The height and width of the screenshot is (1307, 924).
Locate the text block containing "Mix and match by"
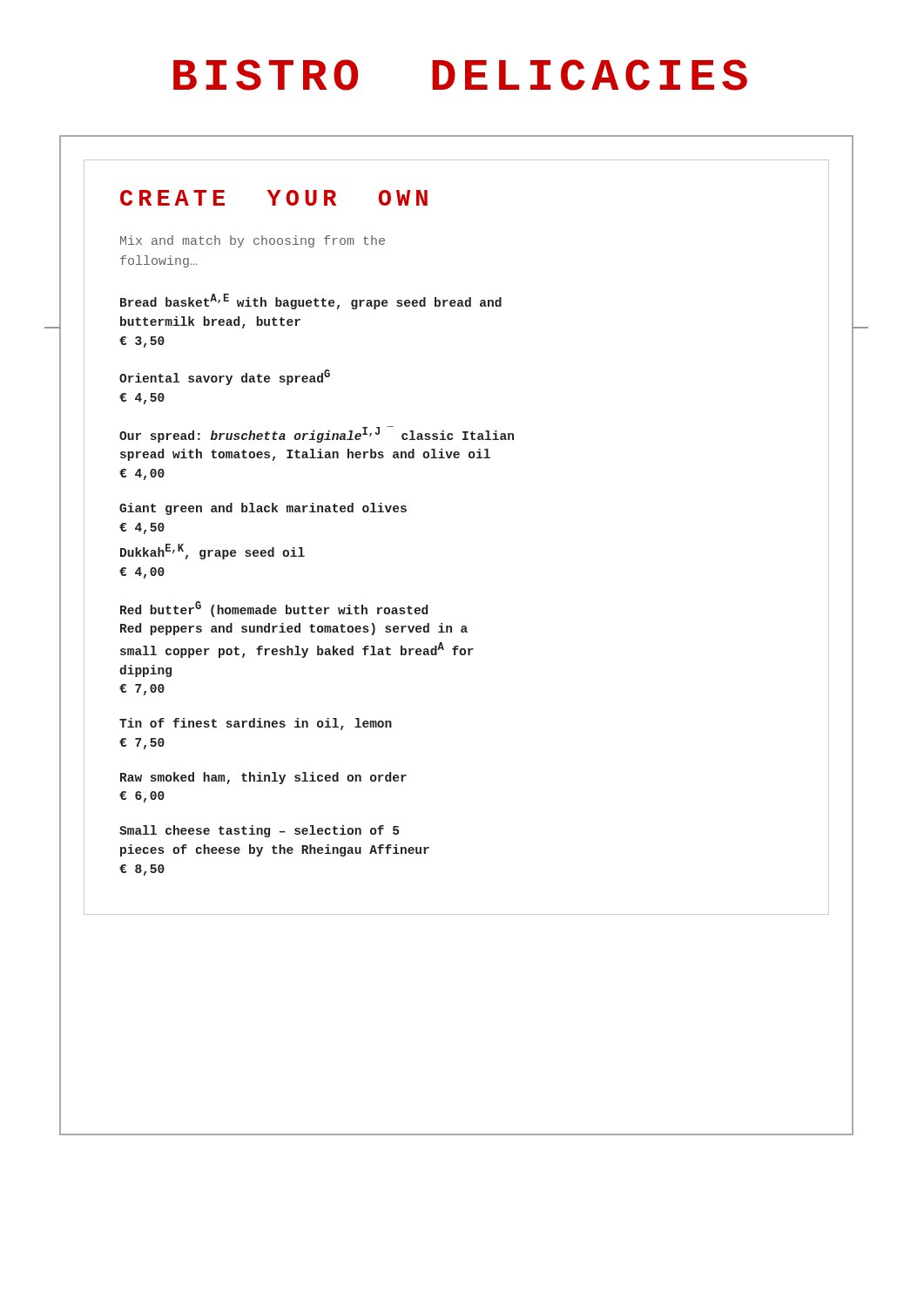point(253,252)
